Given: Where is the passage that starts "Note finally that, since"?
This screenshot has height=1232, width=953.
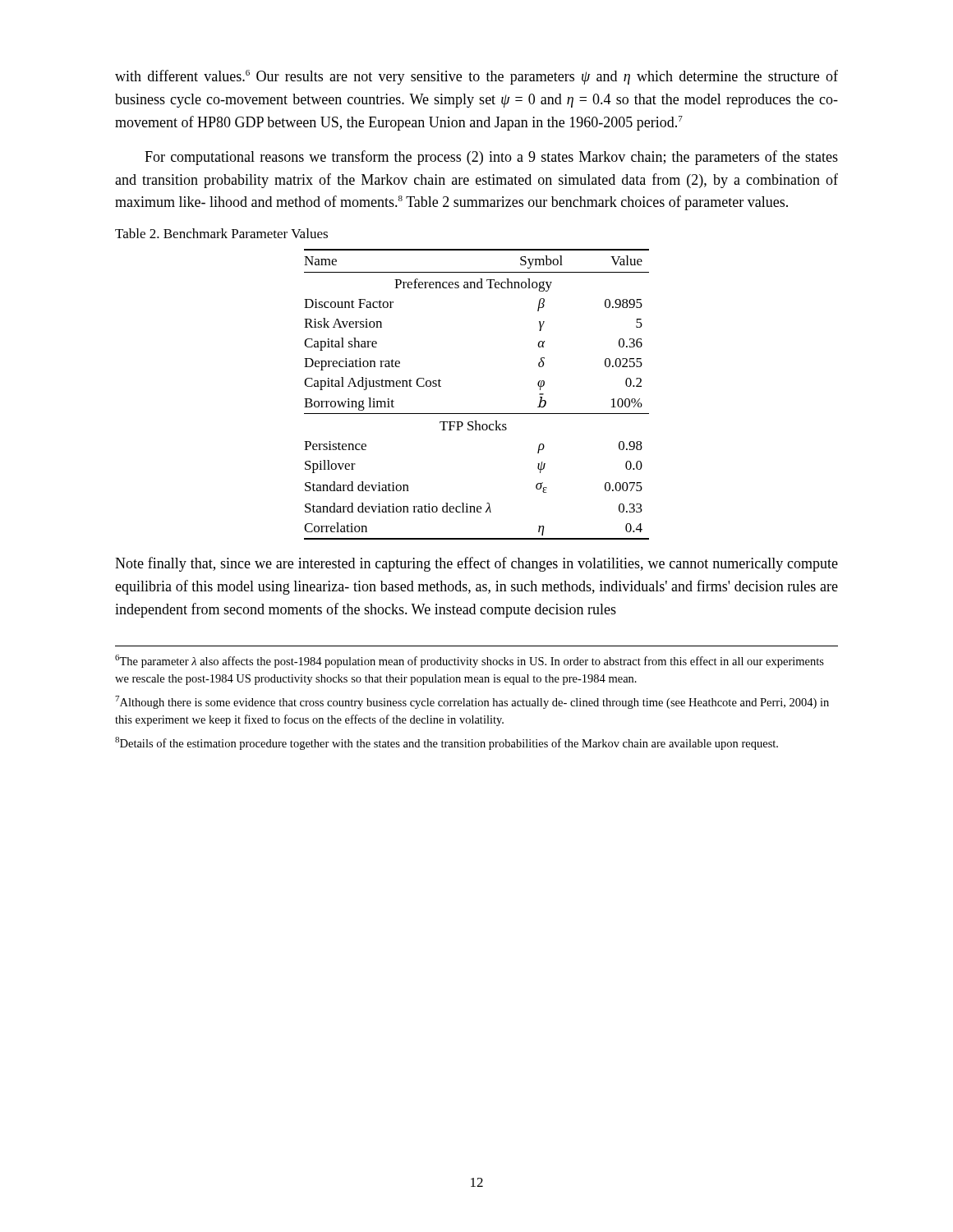Looking at the screenshot, I should click(476, 587).
